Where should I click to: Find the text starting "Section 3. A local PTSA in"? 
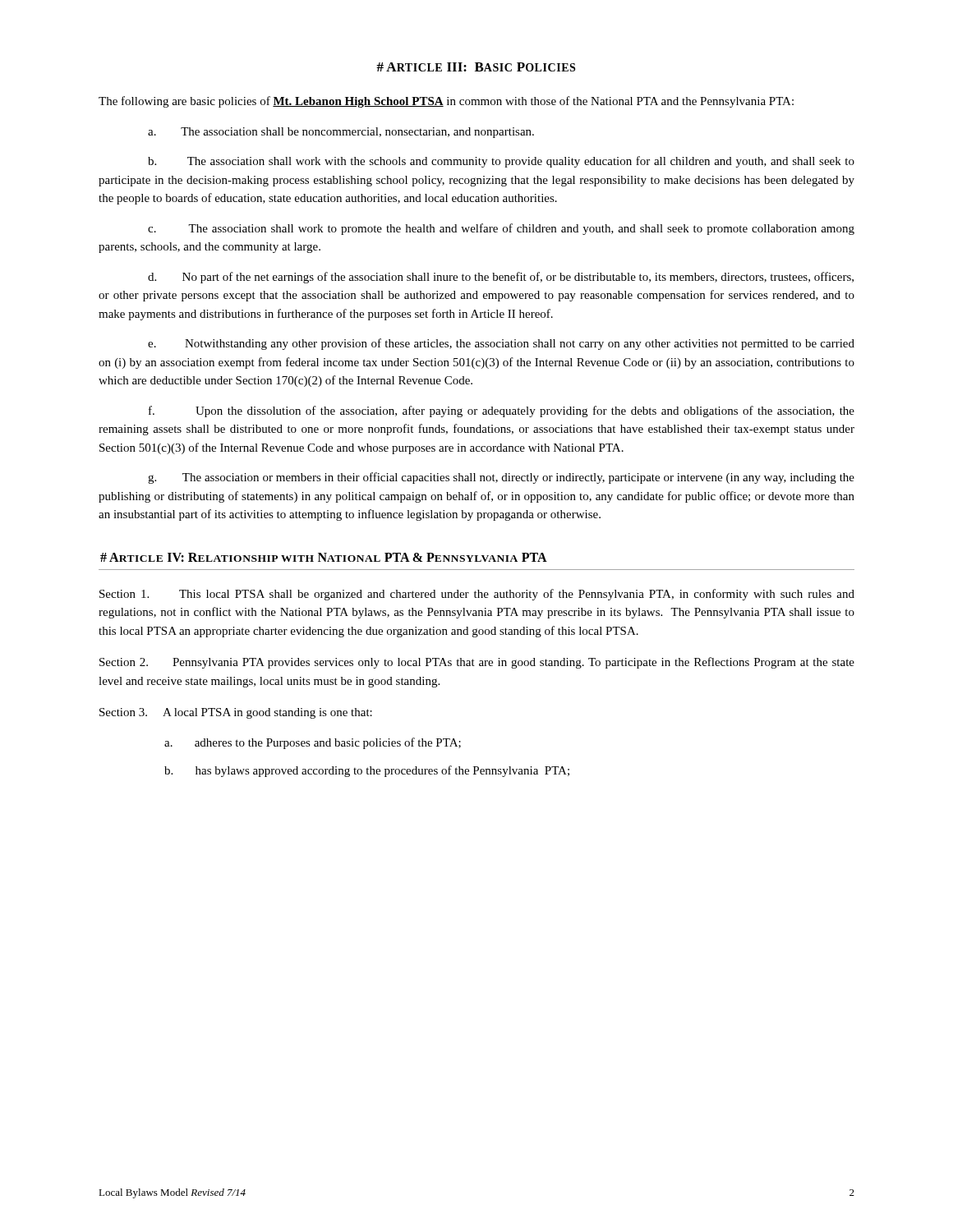236,712
